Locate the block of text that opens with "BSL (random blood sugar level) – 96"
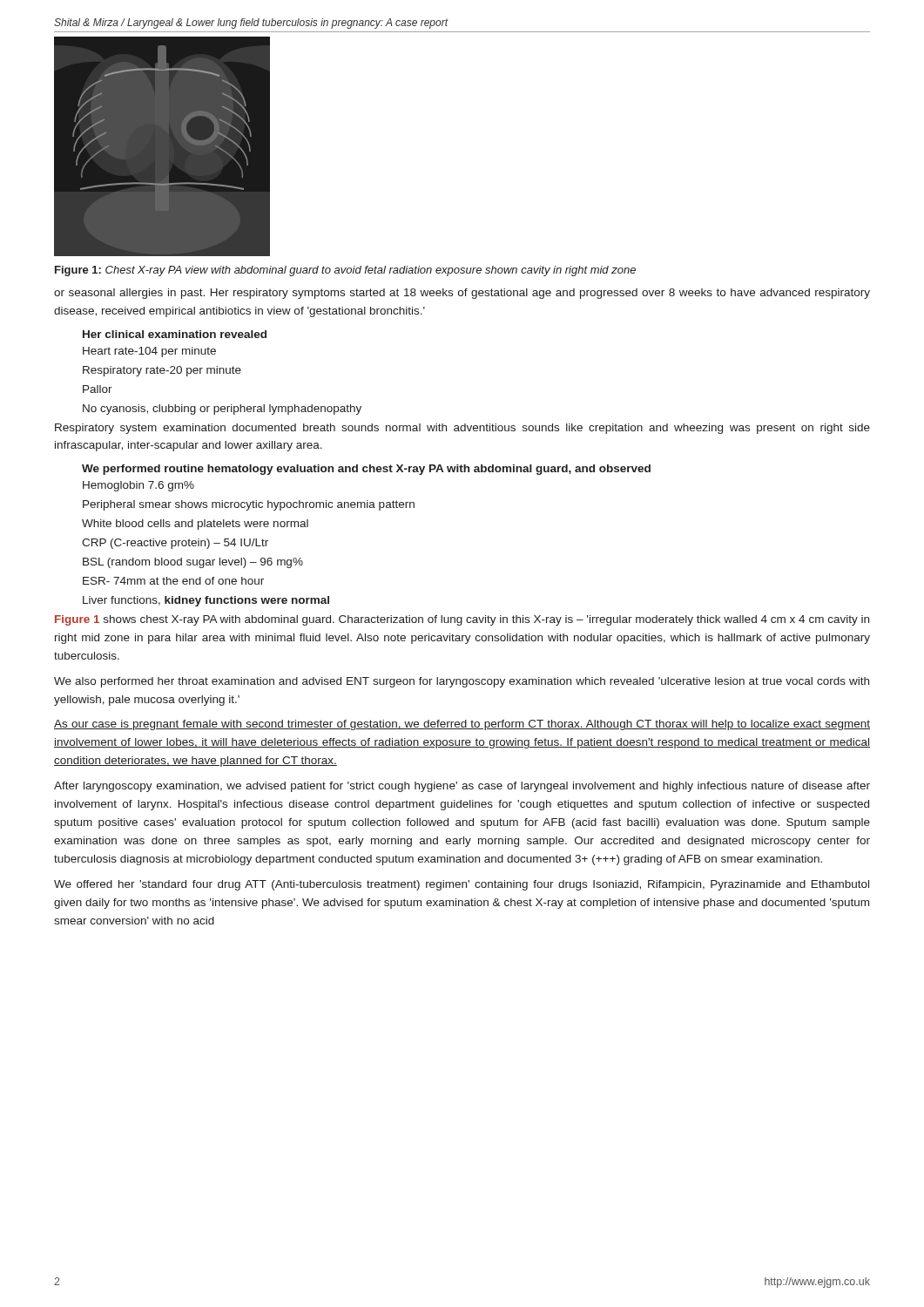 [x=192, y=562]
